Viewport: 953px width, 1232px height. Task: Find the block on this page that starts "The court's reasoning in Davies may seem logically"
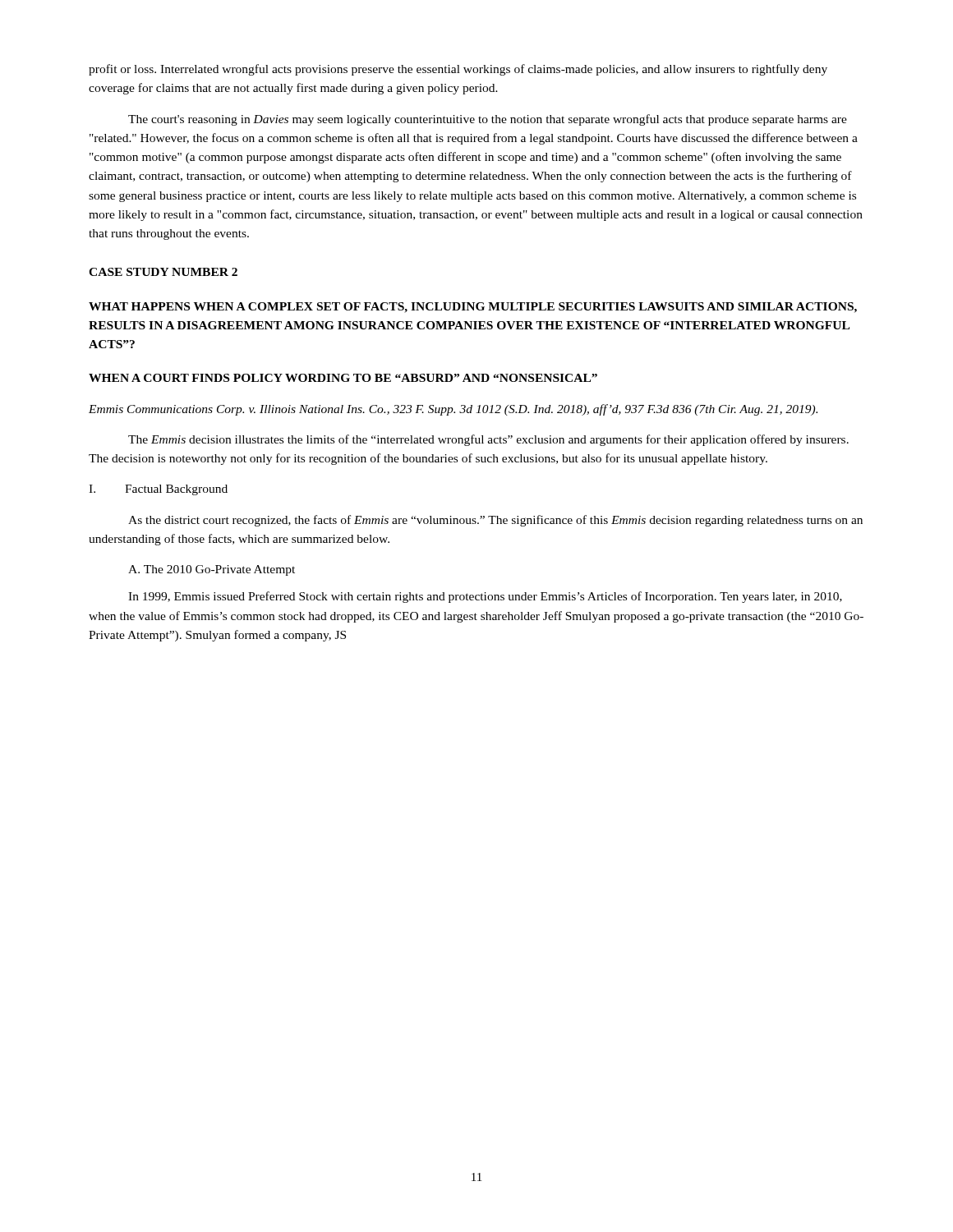tap(476, 176)
